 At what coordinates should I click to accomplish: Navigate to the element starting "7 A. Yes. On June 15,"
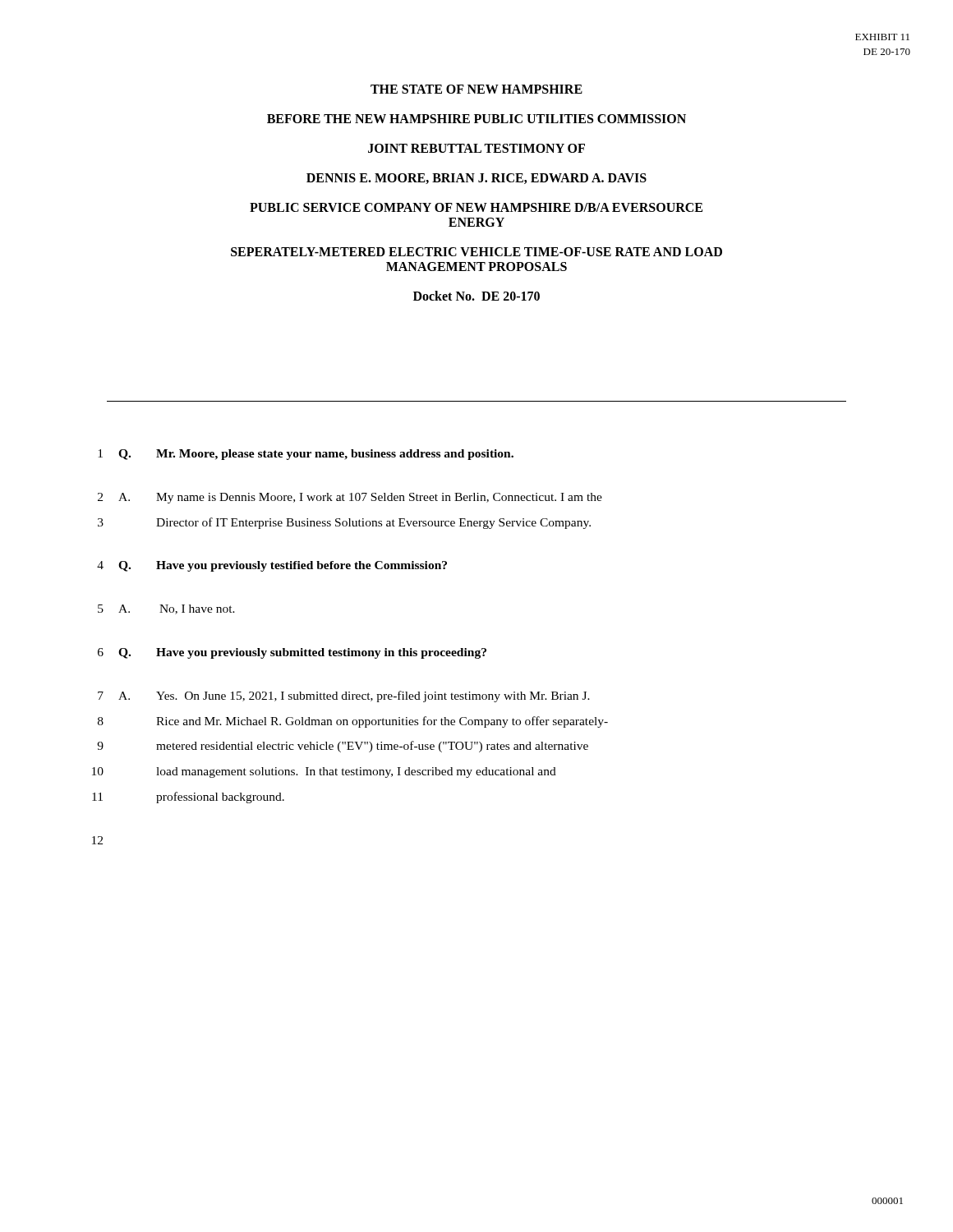point(476,696)
